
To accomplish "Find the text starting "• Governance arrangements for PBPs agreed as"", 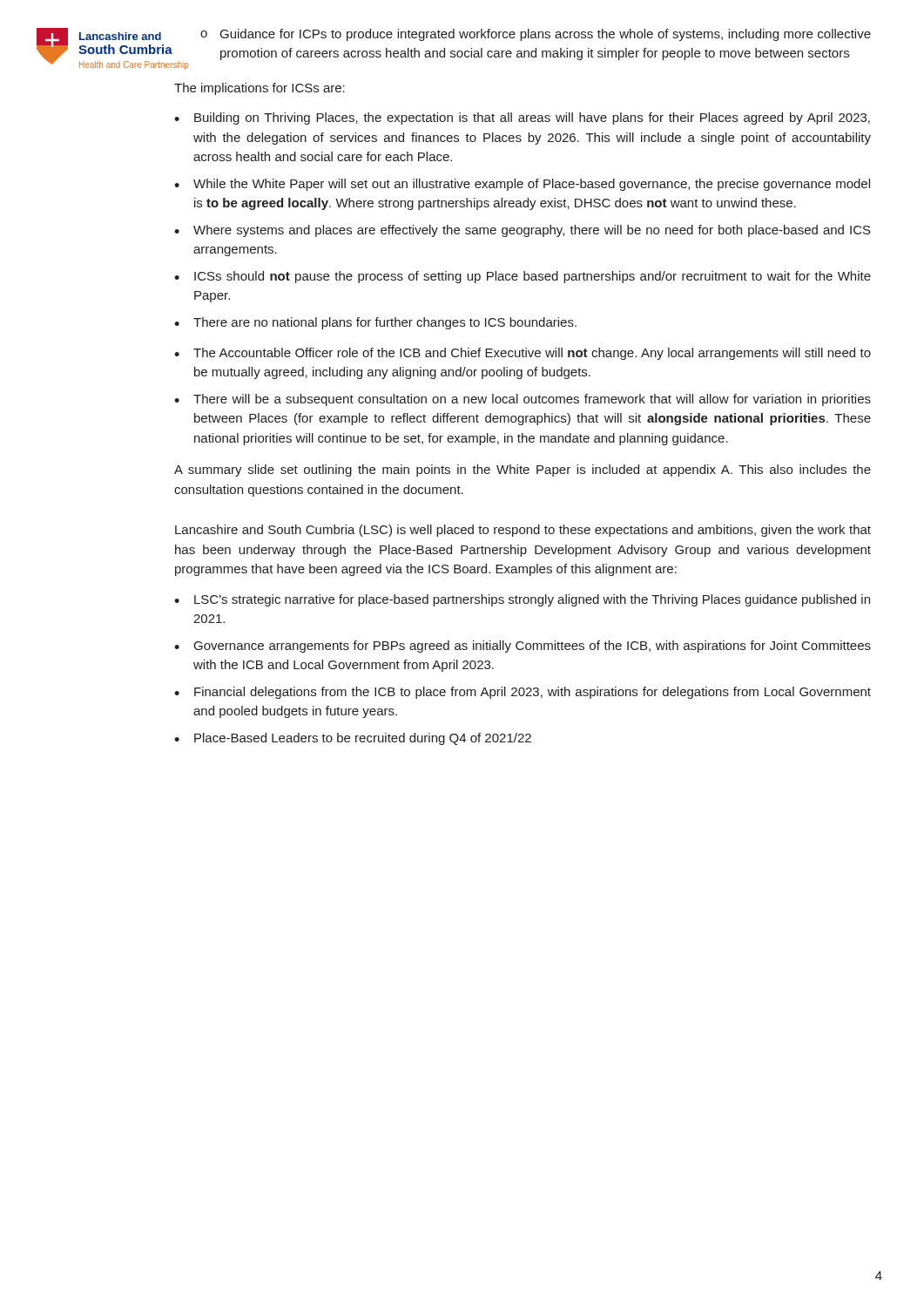I will point(523,655).
